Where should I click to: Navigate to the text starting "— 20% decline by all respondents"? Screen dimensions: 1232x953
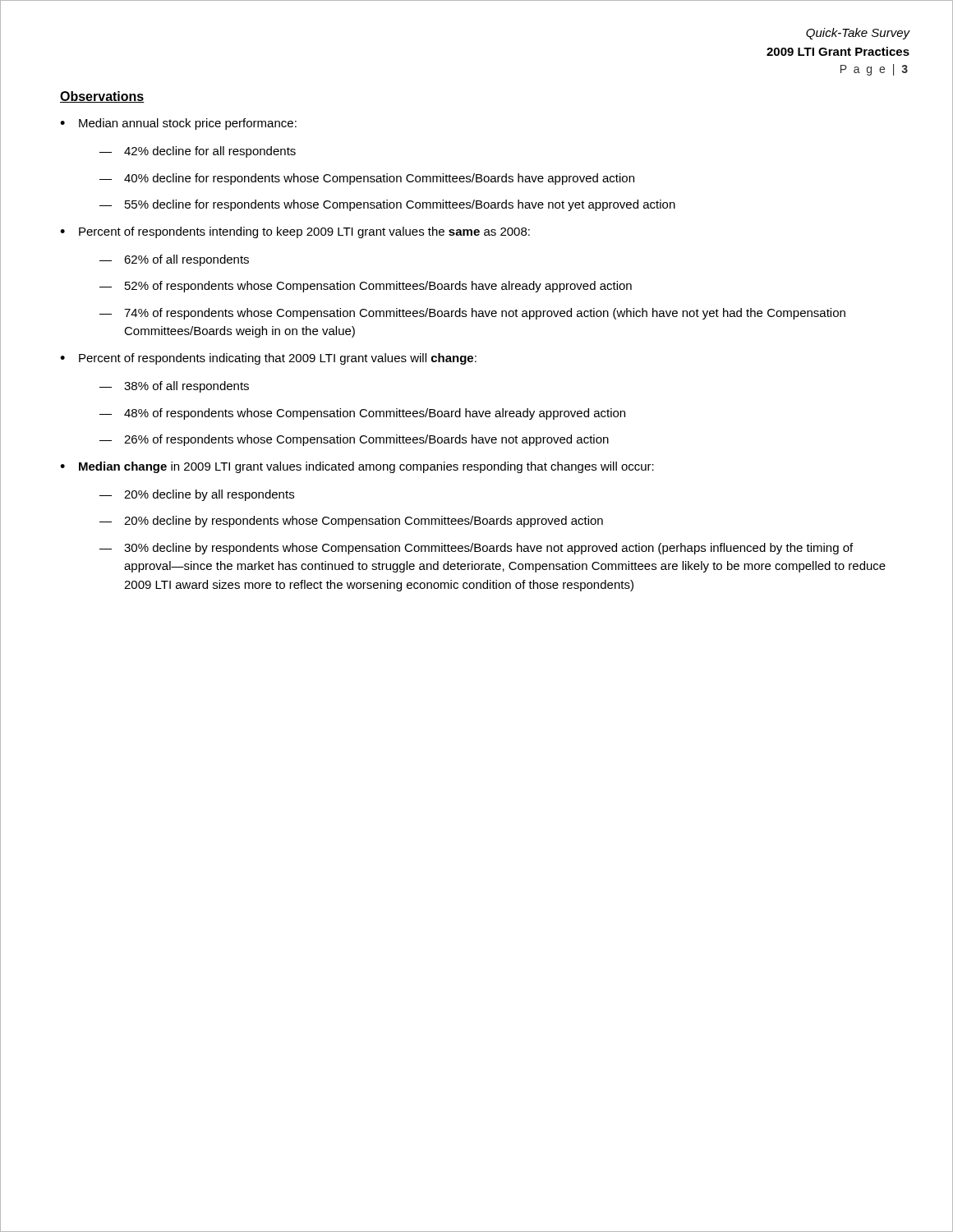pyautogui.click(x=197, y=494)
